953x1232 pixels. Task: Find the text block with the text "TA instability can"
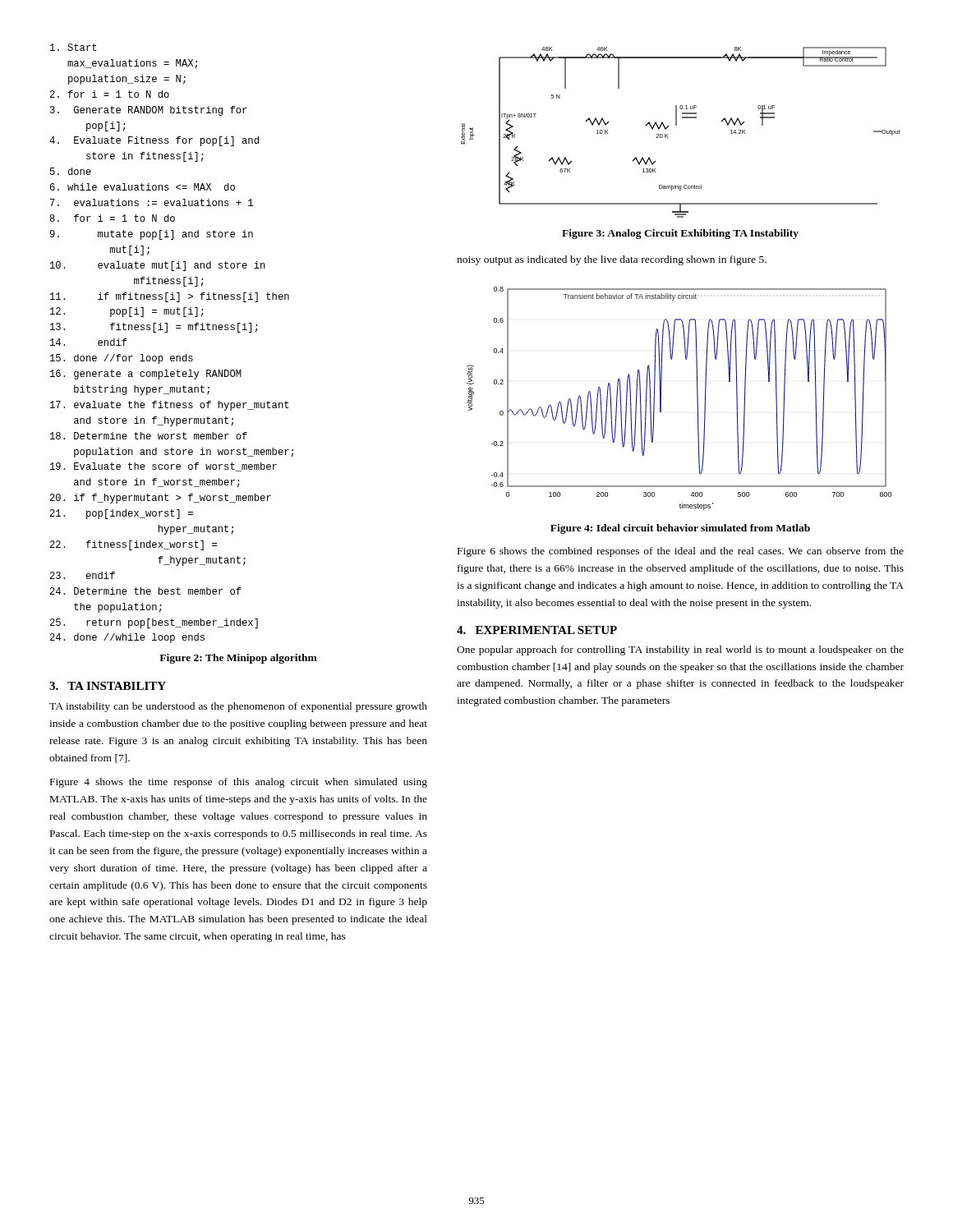(x=238, y=732)
